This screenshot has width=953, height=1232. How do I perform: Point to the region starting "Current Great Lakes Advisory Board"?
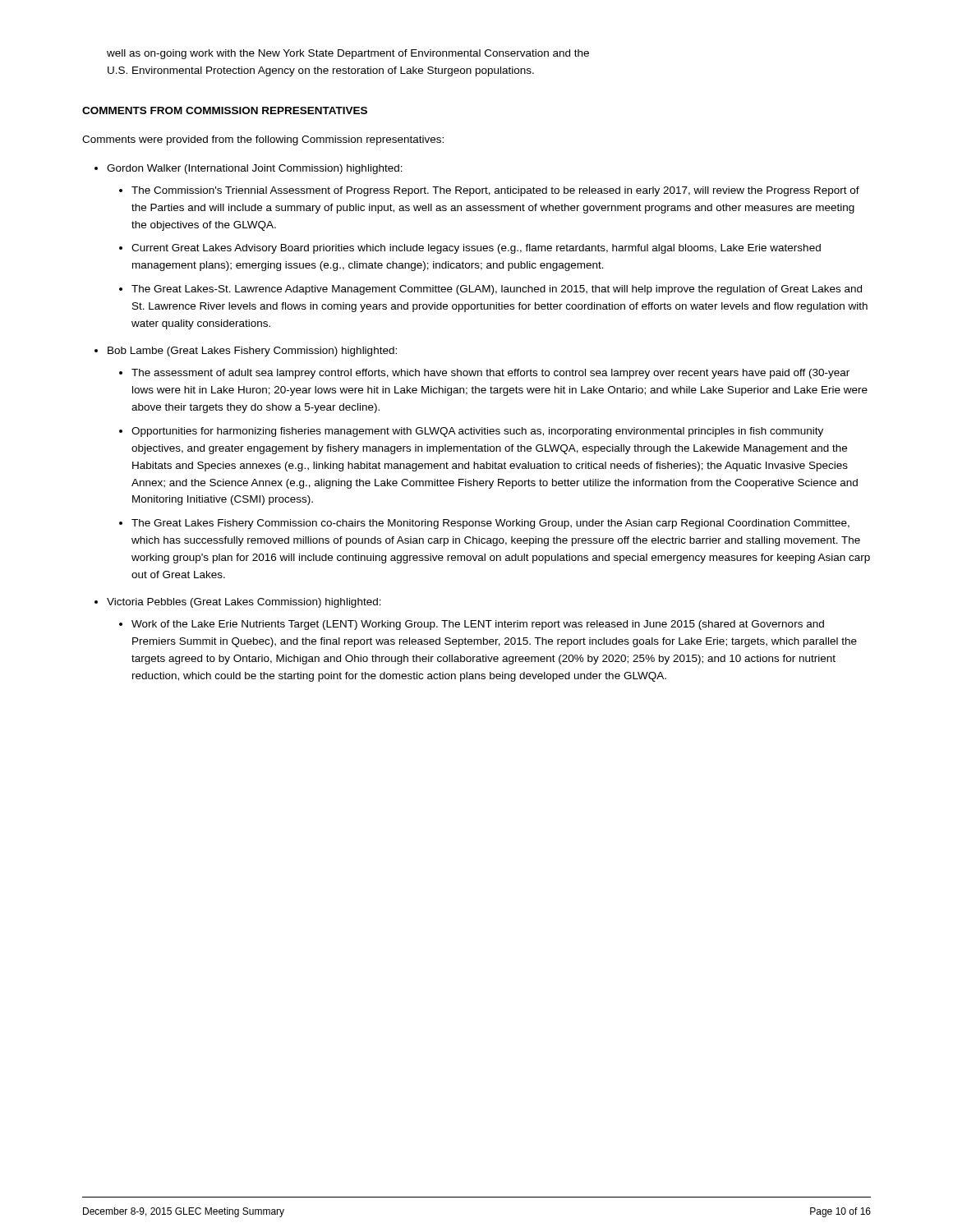coord(476,257)
